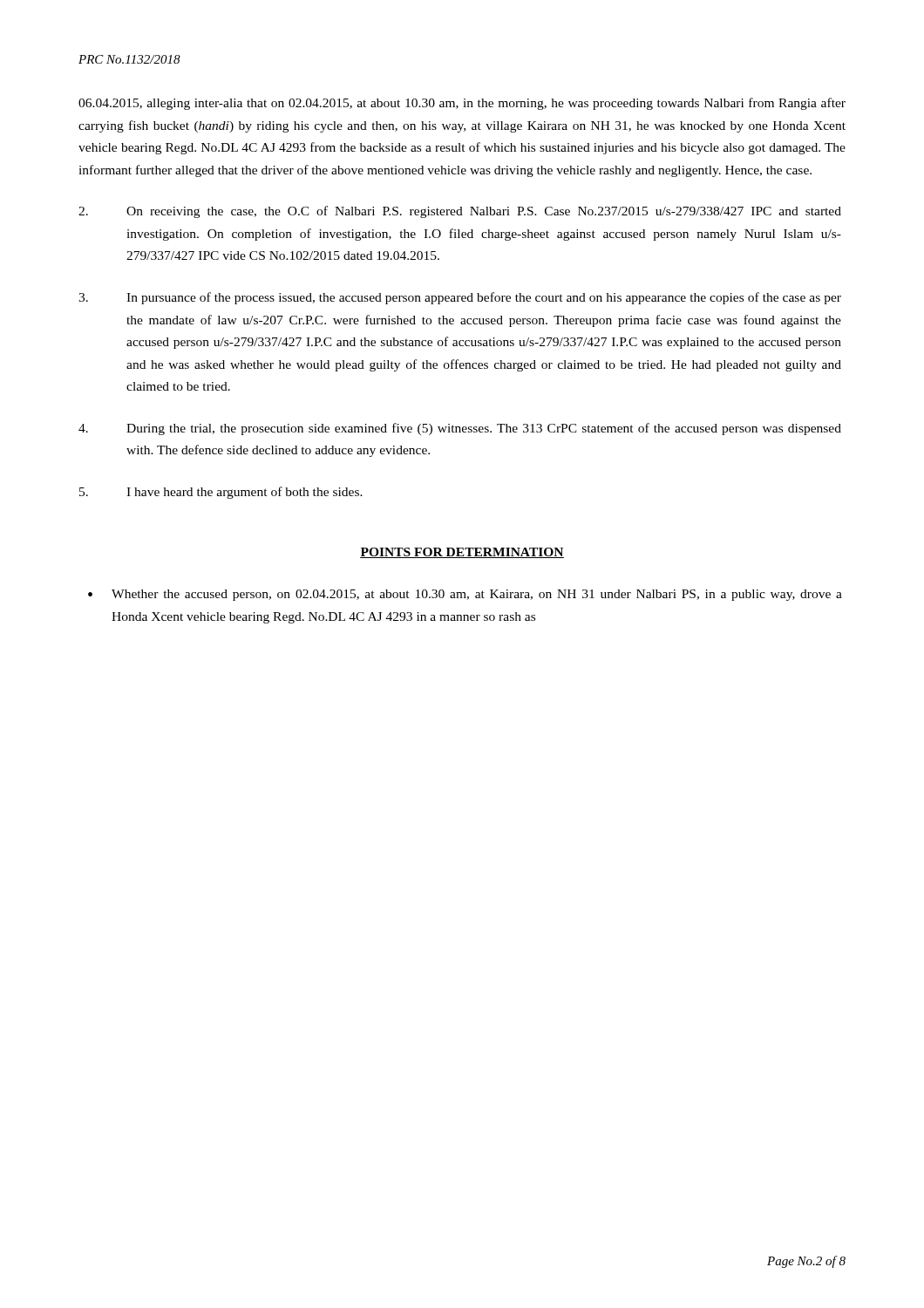Locate the block of text that opens with "On receiving the"
The image size is (924, 1308).
point(460,233)
